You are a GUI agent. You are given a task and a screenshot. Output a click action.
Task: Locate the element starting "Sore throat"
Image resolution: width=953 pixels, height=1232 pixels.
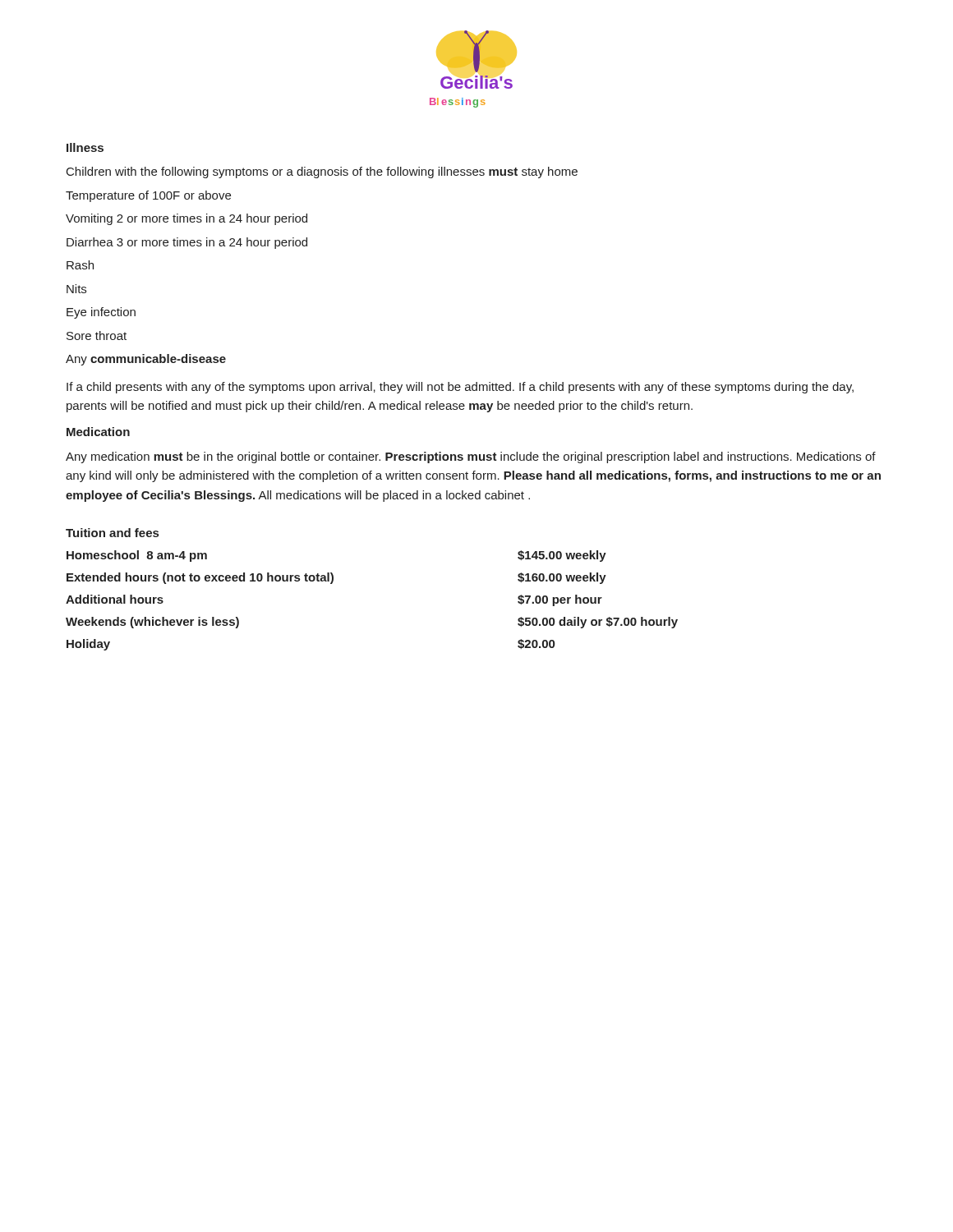tap(96, 335)
